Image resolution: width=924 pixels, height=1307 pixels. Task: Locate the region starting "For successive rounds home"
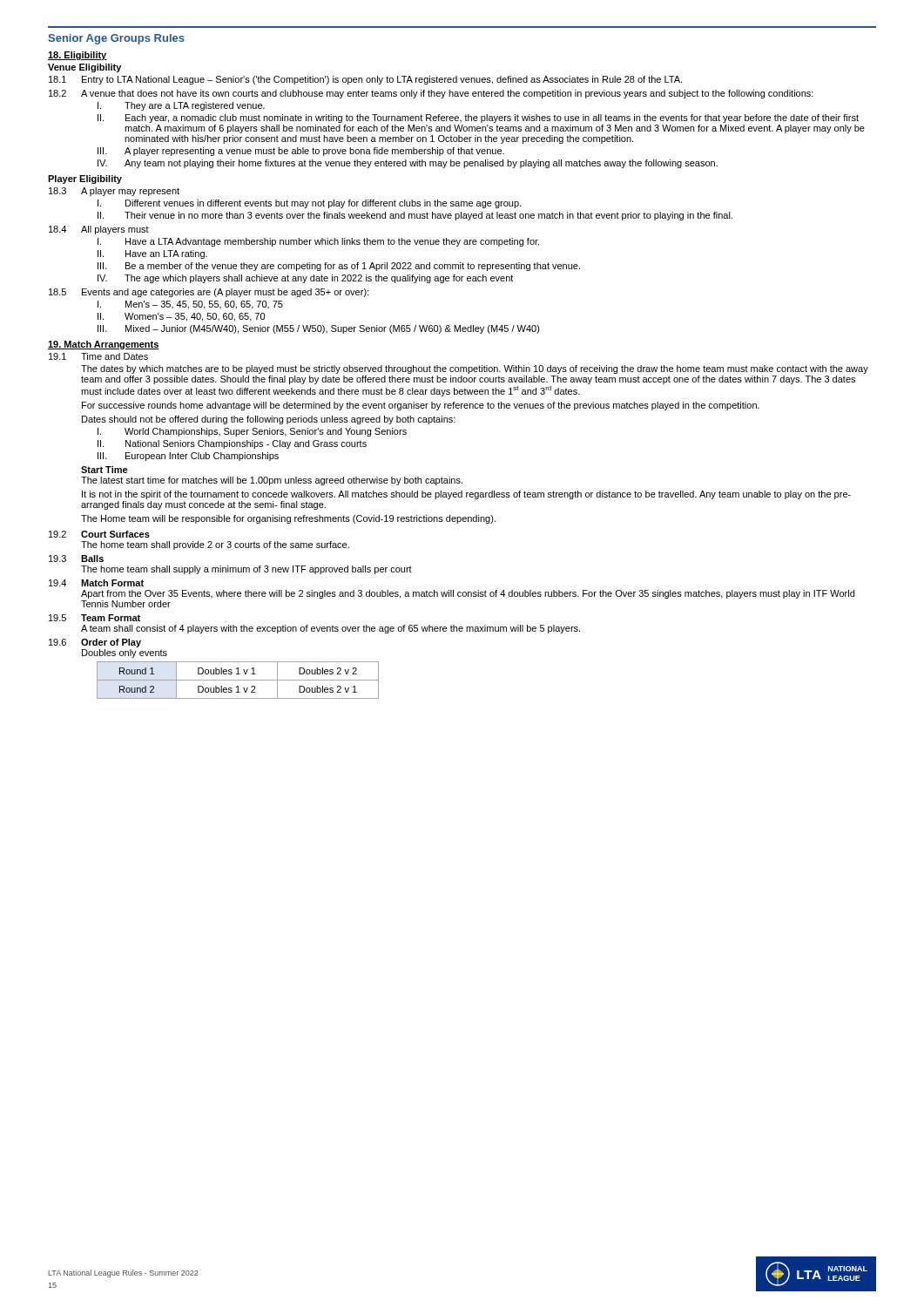pos(420,405)
